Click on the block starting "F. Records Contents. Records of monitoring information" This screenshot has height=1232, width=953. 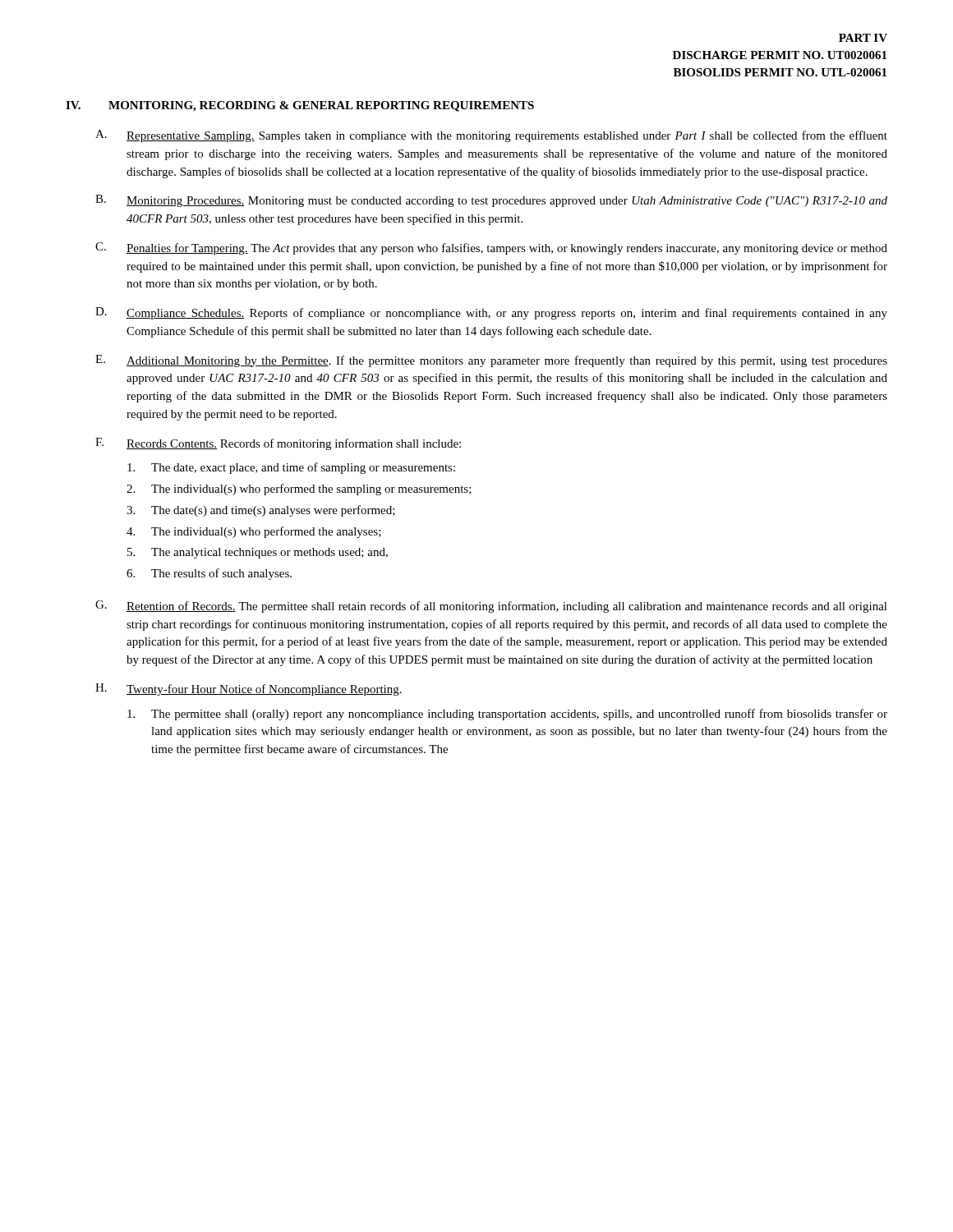[278, 444]
